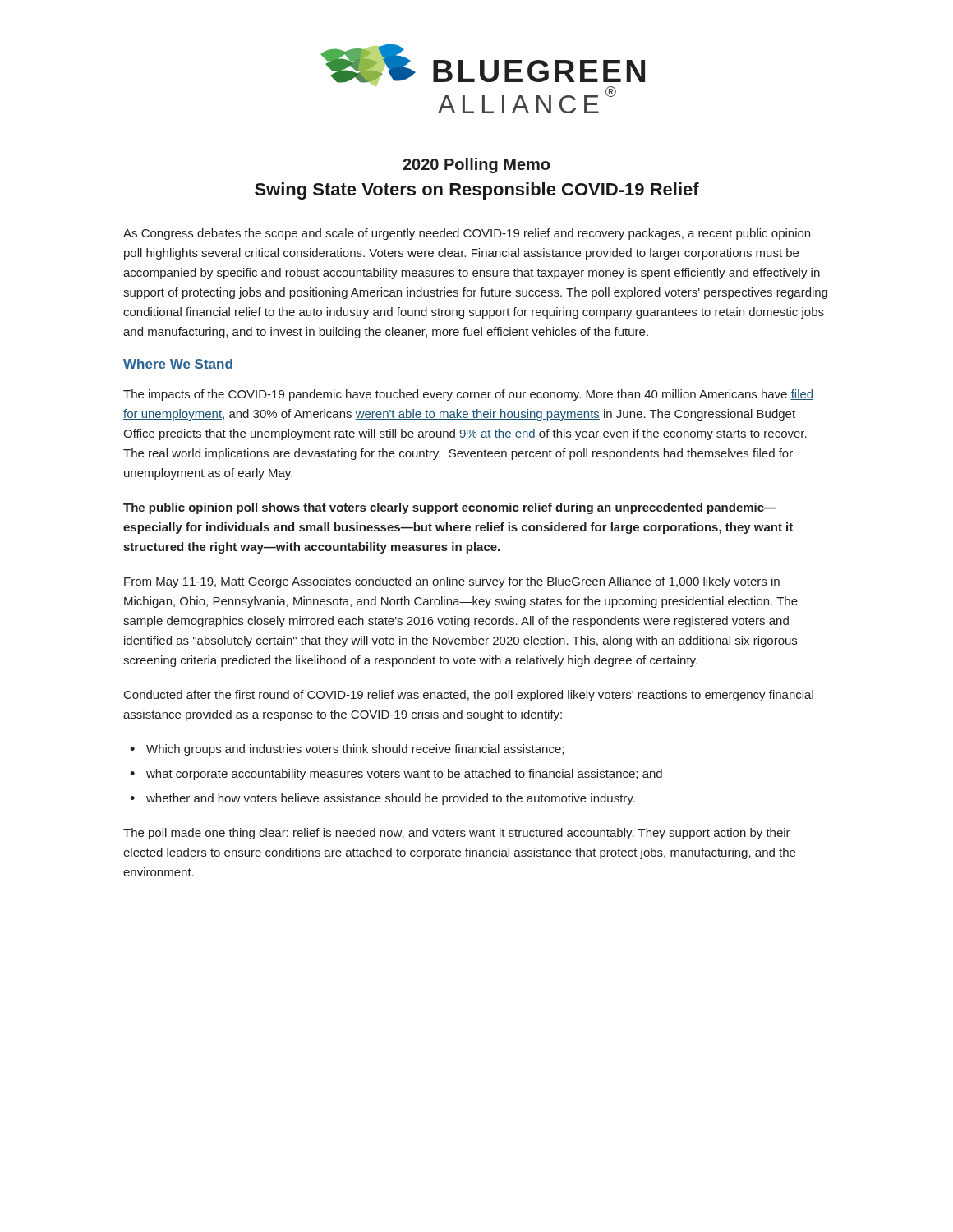This screenshot has height=1232, width=953.
Task: Locate the block of text that opens with "what corporate accountability measures voters want to be"
Action: (404, 773)
